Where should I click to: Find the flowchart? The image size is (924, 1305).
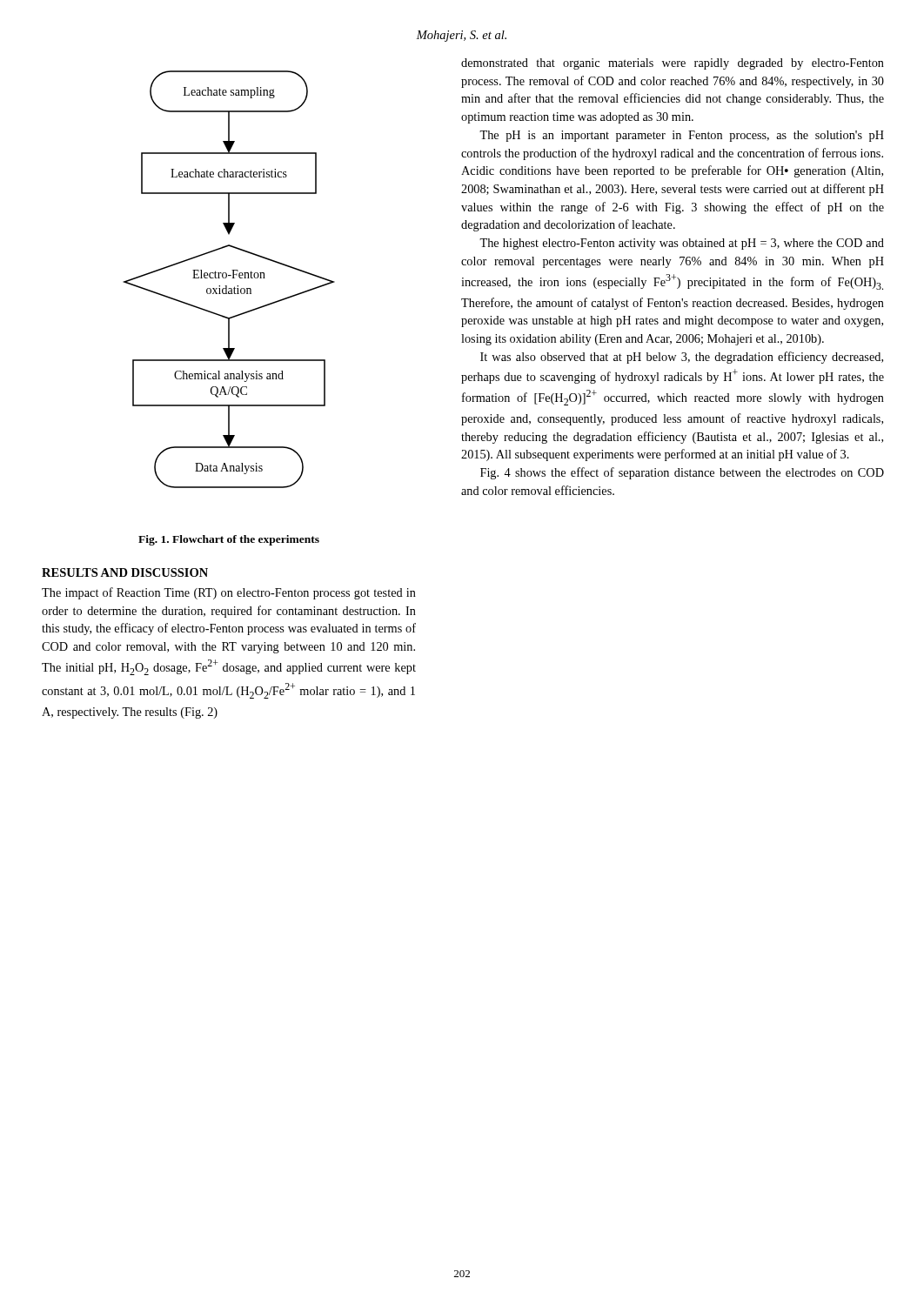pyautogui.click(x=229, y=289)
